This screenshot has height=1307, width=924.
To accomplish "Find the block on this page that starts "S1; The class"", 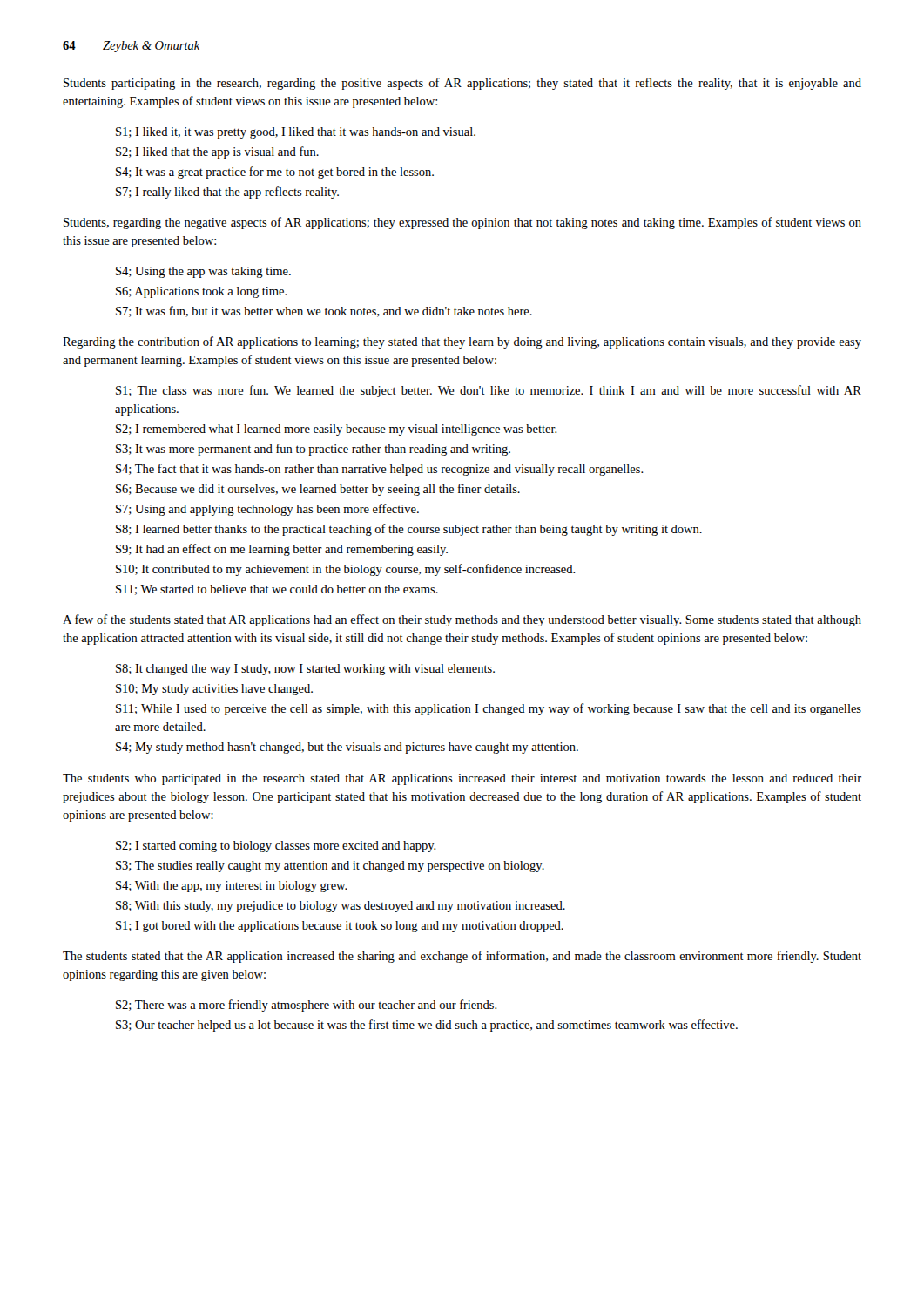I will pos(488,400).
